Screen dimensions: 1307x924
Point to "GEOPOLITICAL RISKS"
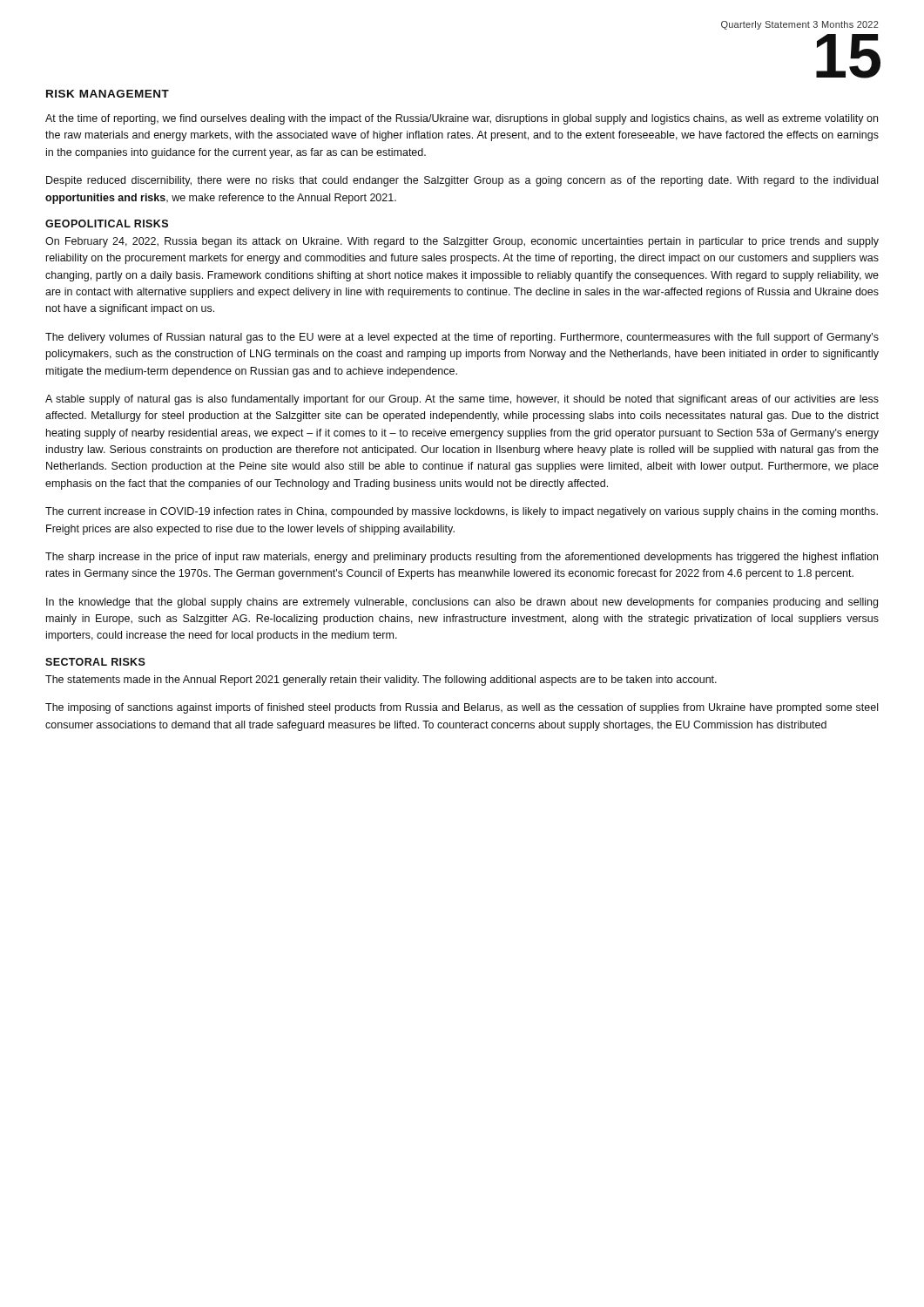[107, 224]
